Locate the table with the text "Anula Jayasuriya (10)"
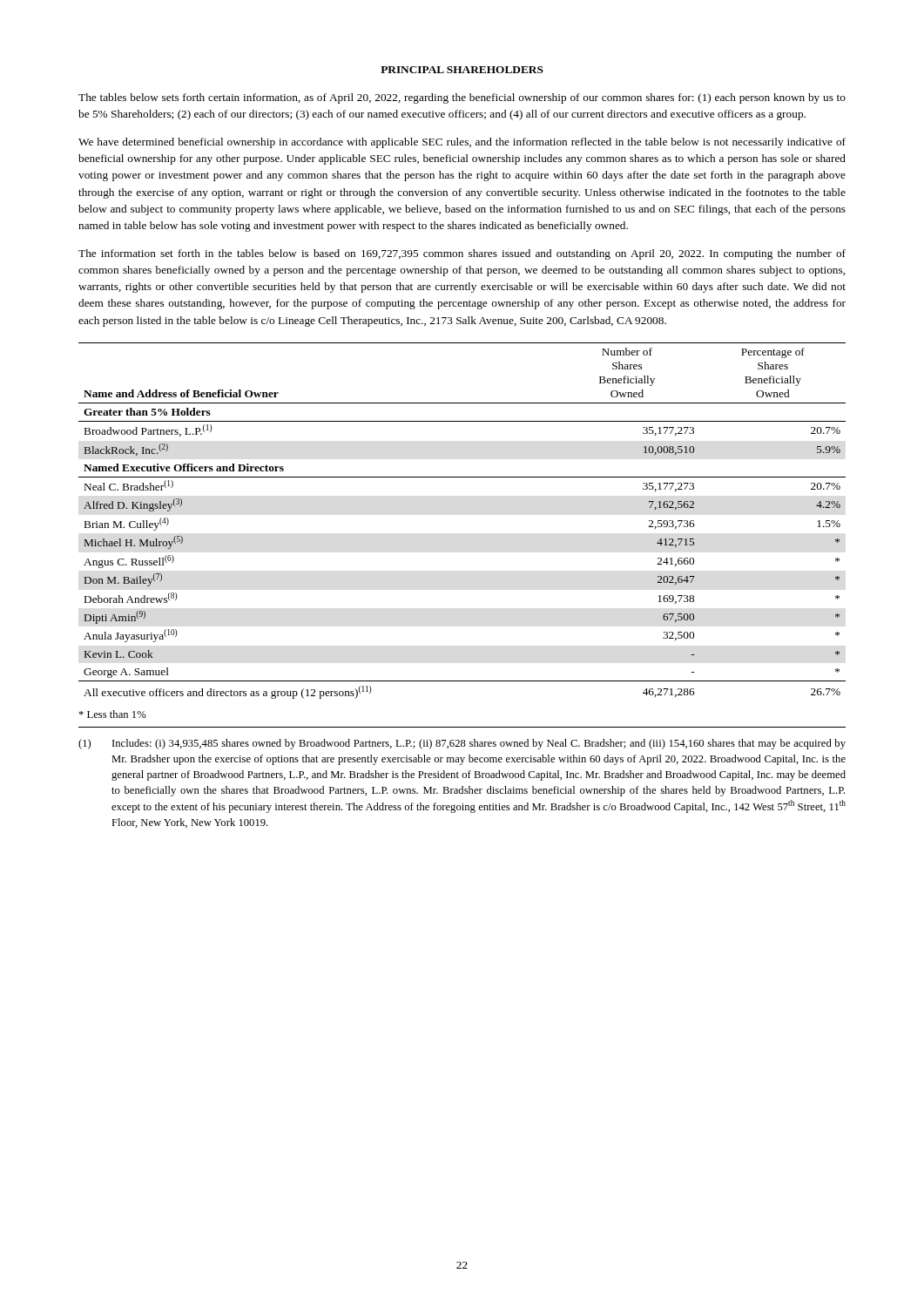Image resolution: width=924 pixels, height=1307 pixels. click(x=462, y=522)
